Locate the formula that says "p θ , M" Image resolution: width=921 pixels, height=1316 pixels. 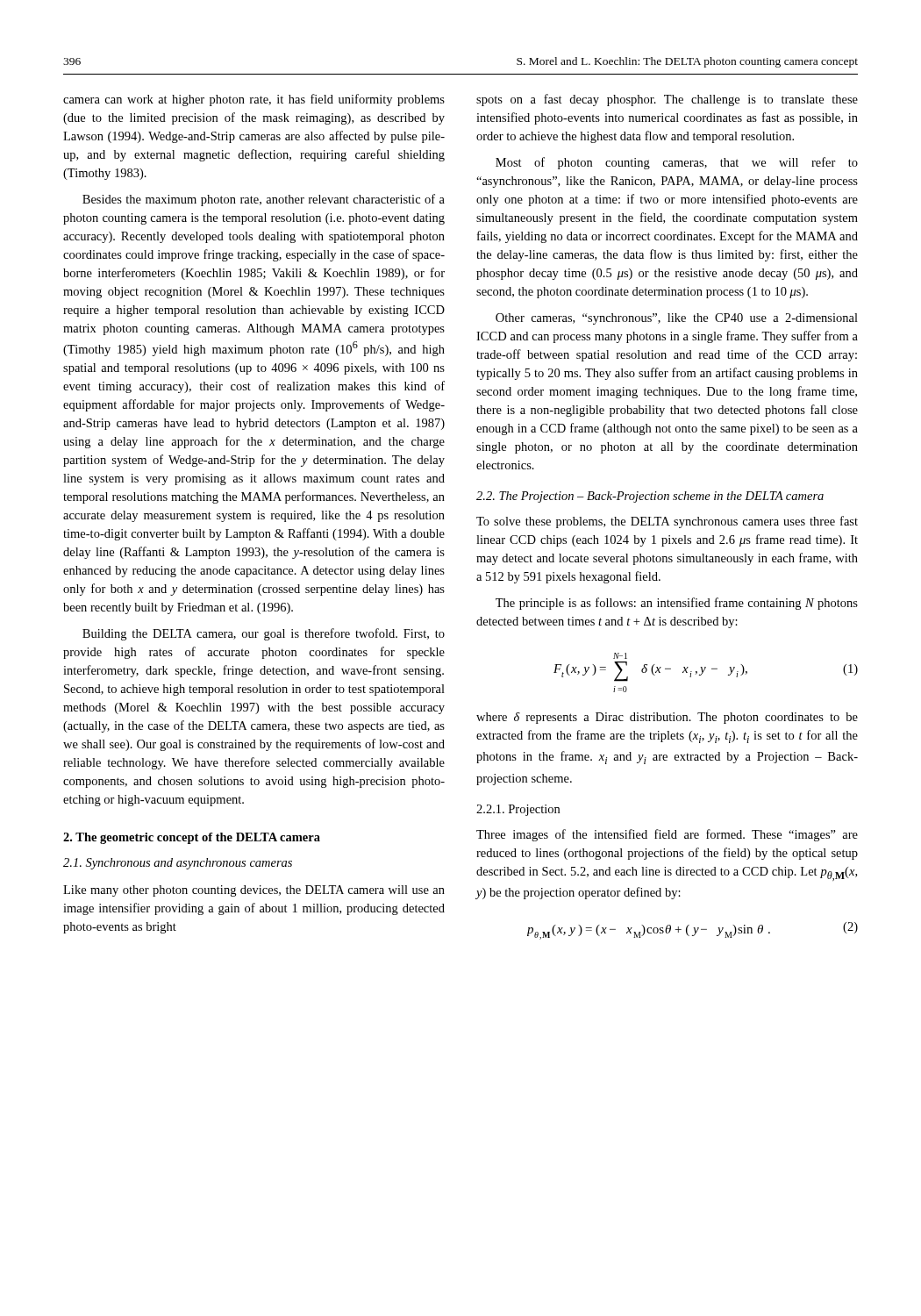pos(667,928)
